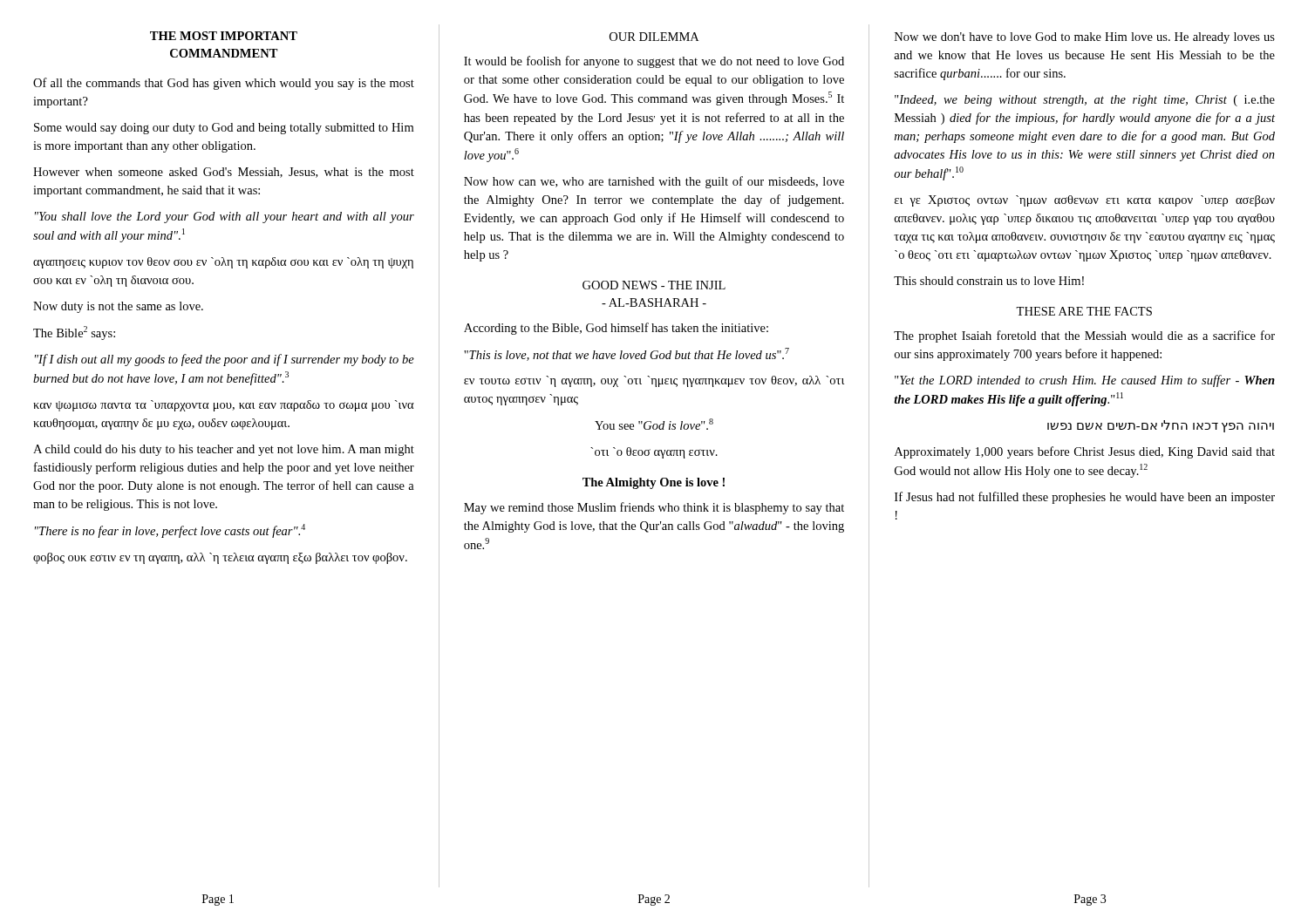This screenshot has width=1308, height=924.
Task: Point to the block beginning "However when someone"
Action: 223,181
